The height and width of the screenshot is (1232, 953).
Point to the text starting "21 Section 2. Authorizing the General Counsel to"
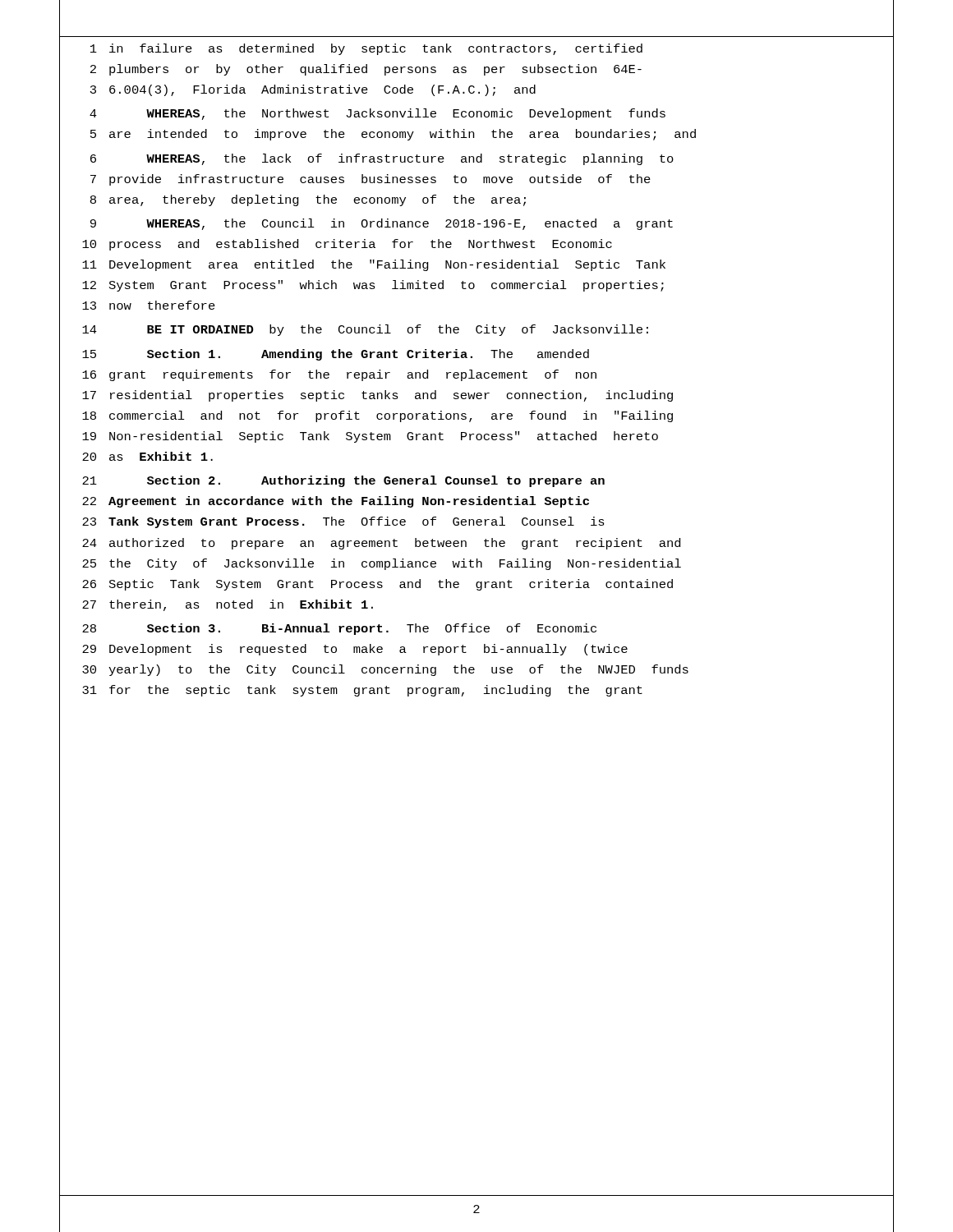[x=476, y=482]
